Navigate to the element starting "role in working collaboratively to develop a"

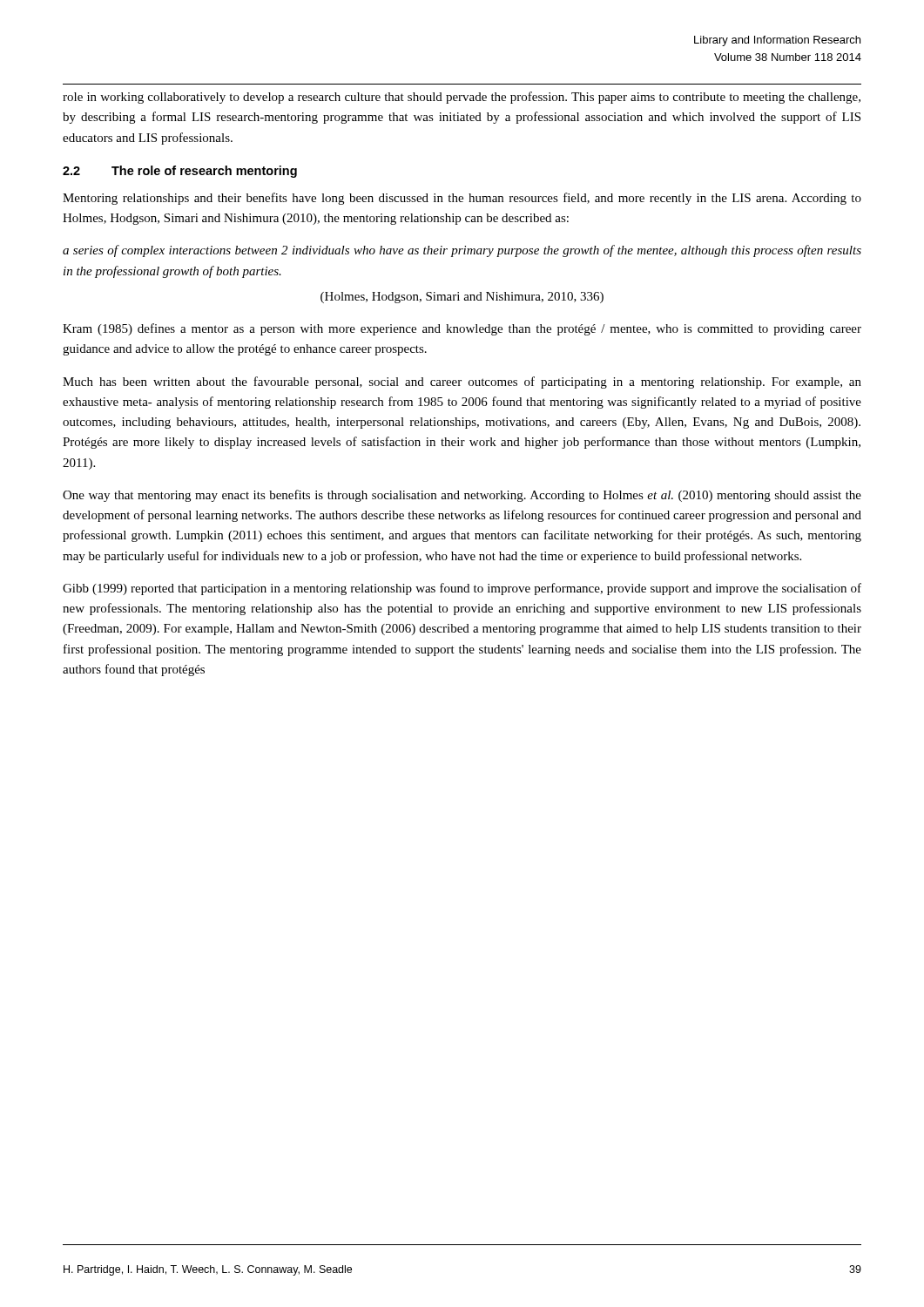coord(462,117)
